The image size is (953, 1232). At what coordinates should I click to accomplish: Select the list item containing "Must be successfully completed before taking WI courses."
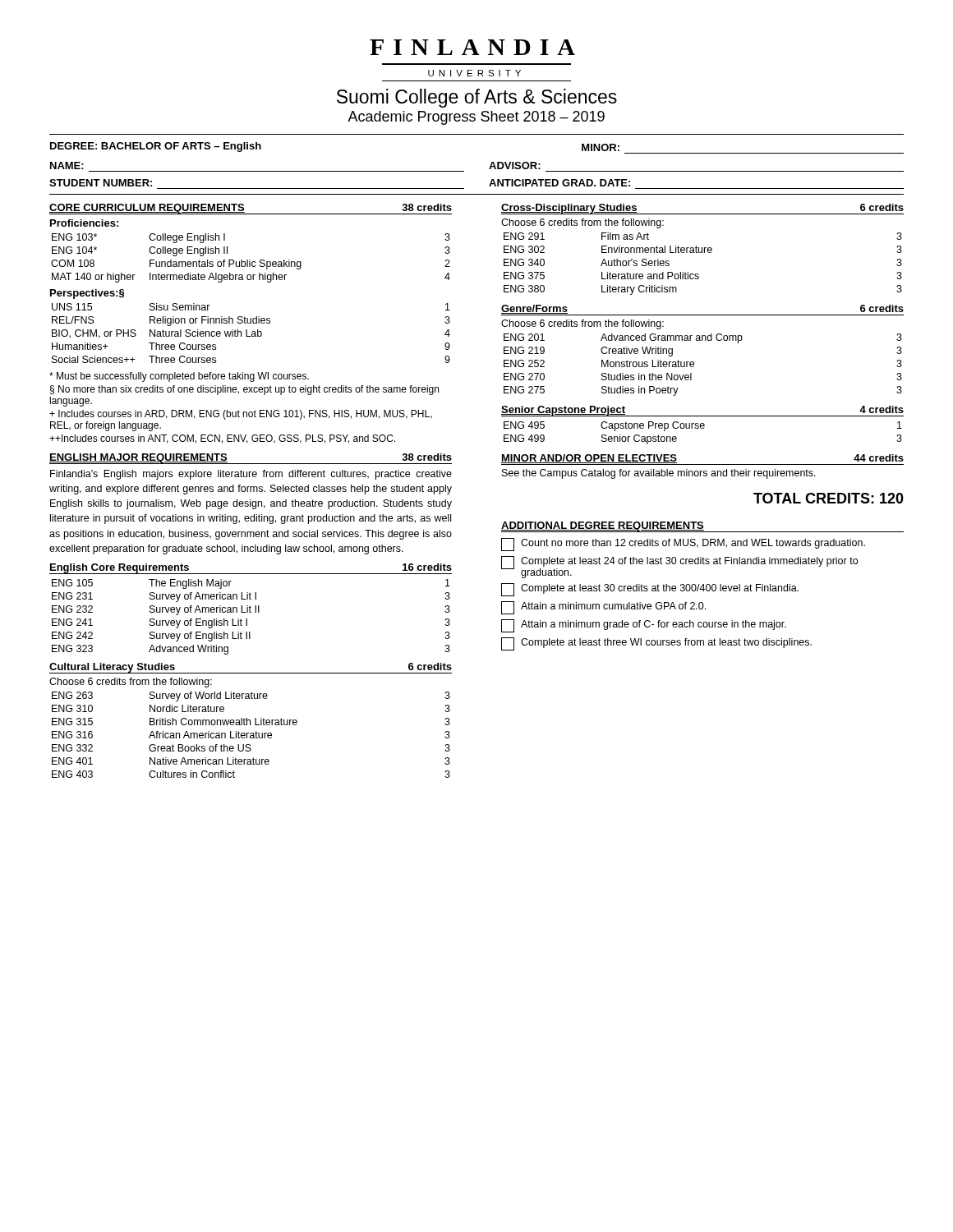179,376
